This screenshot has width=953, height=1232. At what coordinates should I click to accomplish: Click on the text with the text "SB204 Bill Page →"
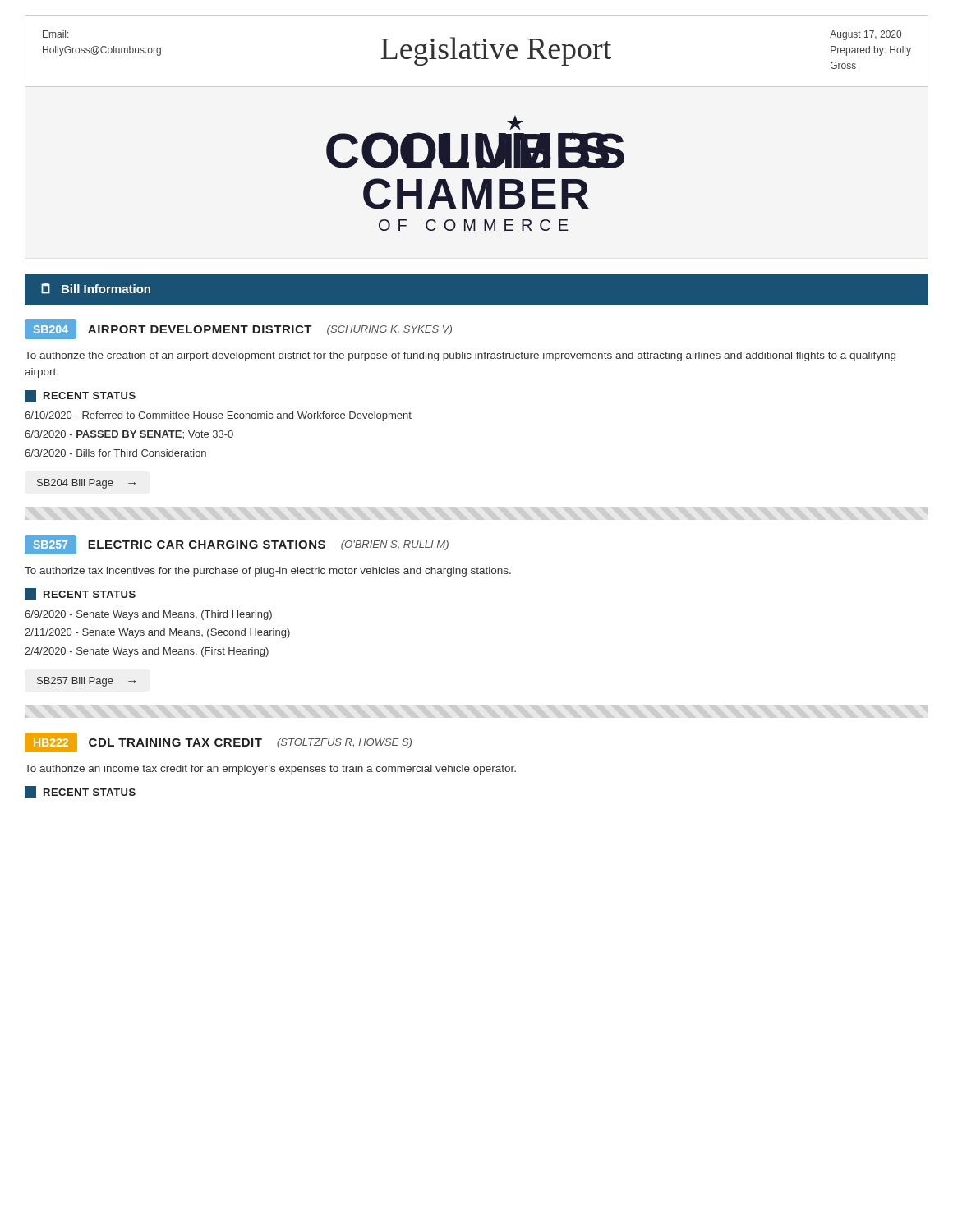87,482
